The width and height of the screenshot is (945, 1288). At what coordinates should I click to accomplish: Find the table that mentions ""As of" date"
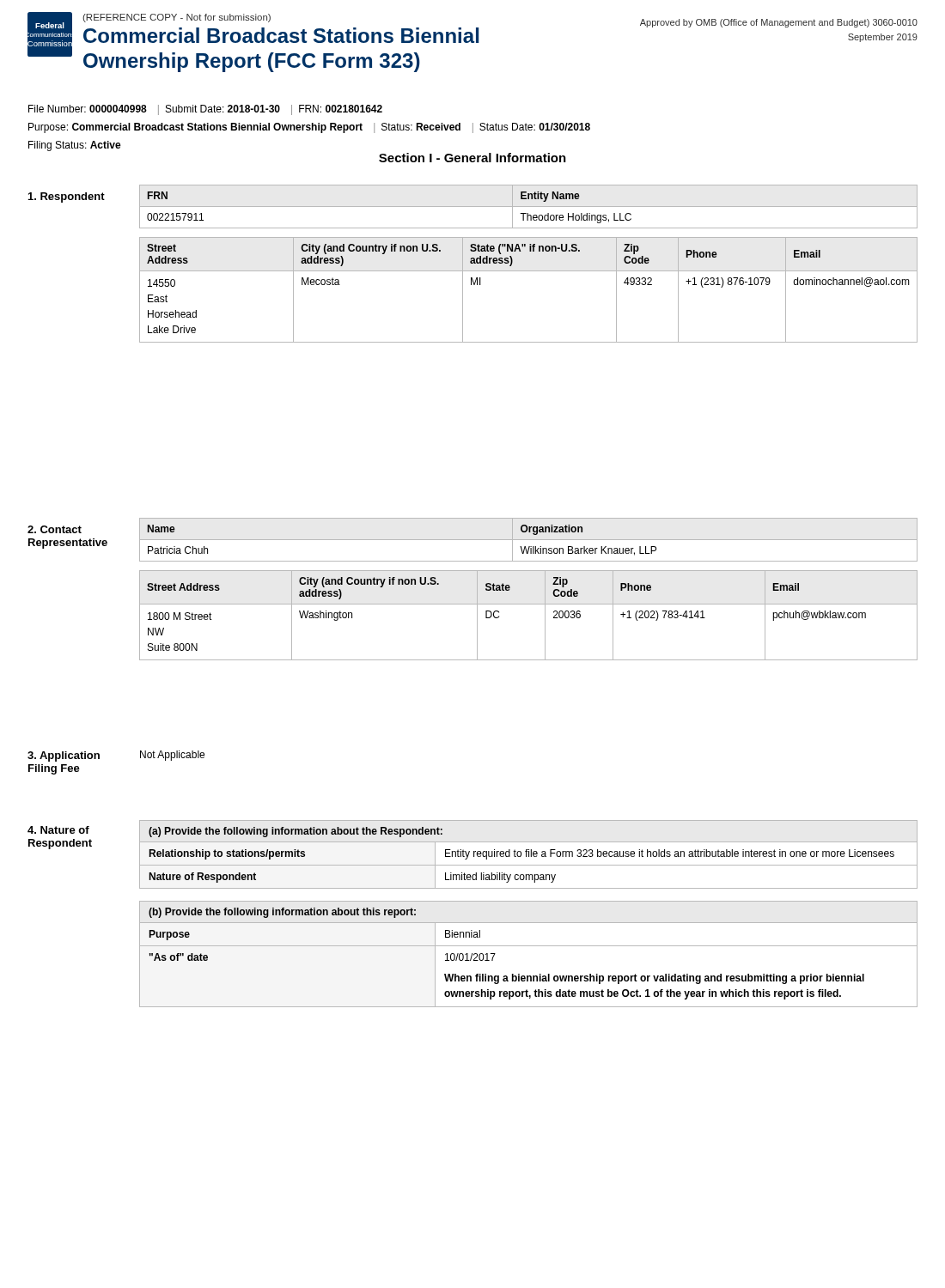tap(528, 954)
